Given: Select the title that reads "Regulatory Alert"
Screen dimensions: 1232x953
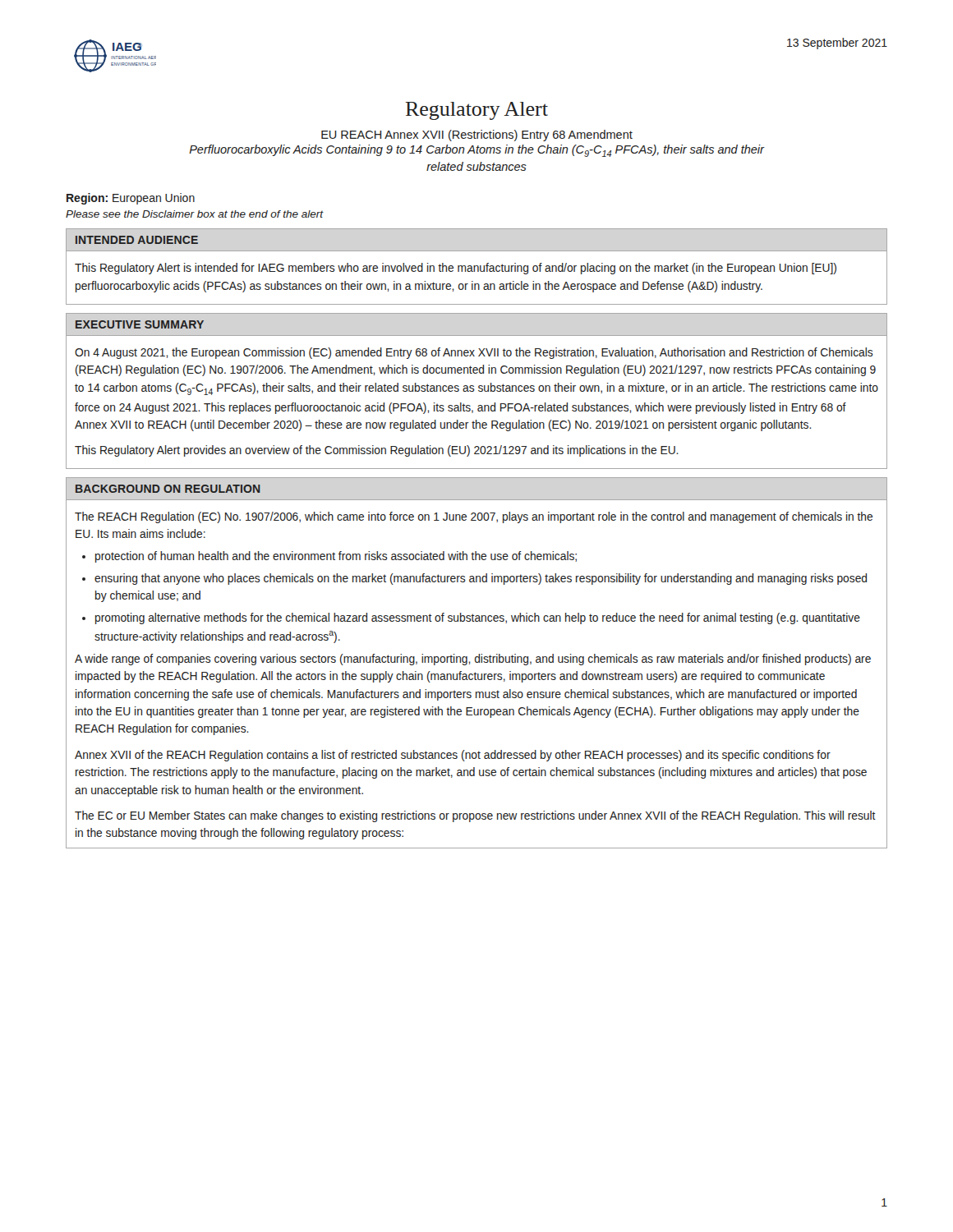Looking at the screenshot, I should pos(476,109).
